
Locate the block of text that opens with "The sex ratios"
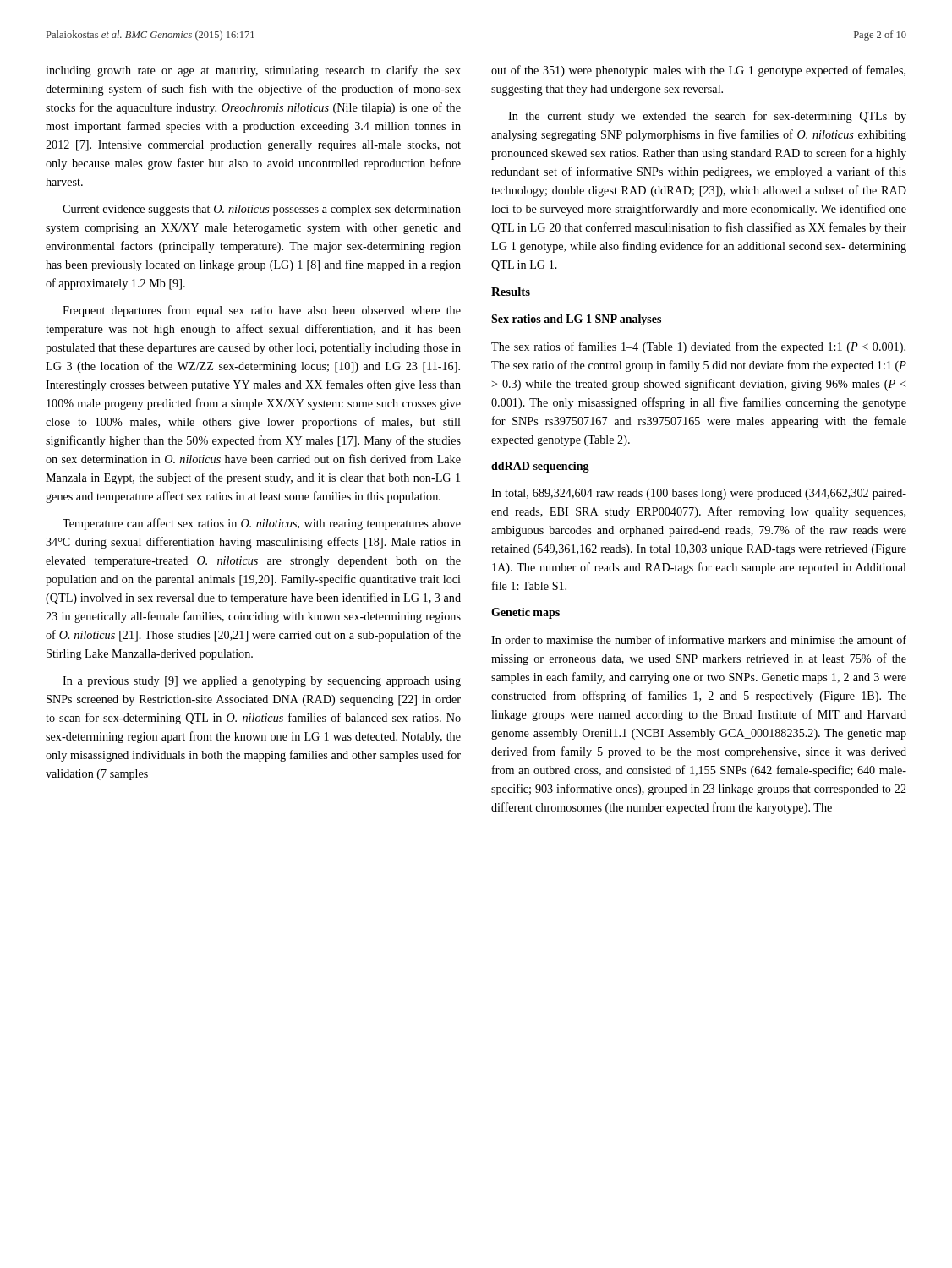pyautogui.click(x=699, y=393)
